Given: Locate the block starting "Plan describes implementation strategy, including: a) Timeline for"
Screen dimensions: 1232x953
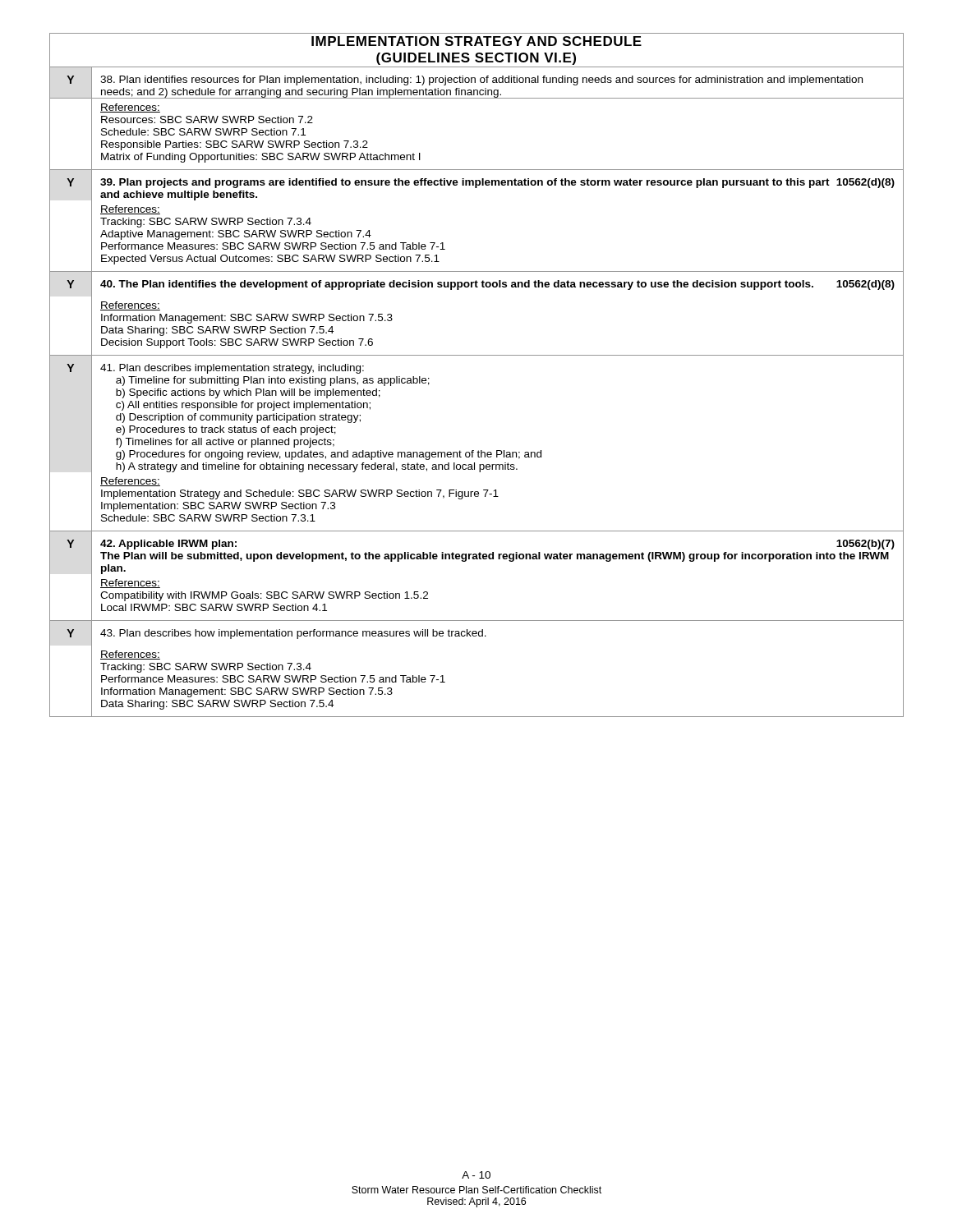Looking at the screenshot, I should click(x=321, y=417).
